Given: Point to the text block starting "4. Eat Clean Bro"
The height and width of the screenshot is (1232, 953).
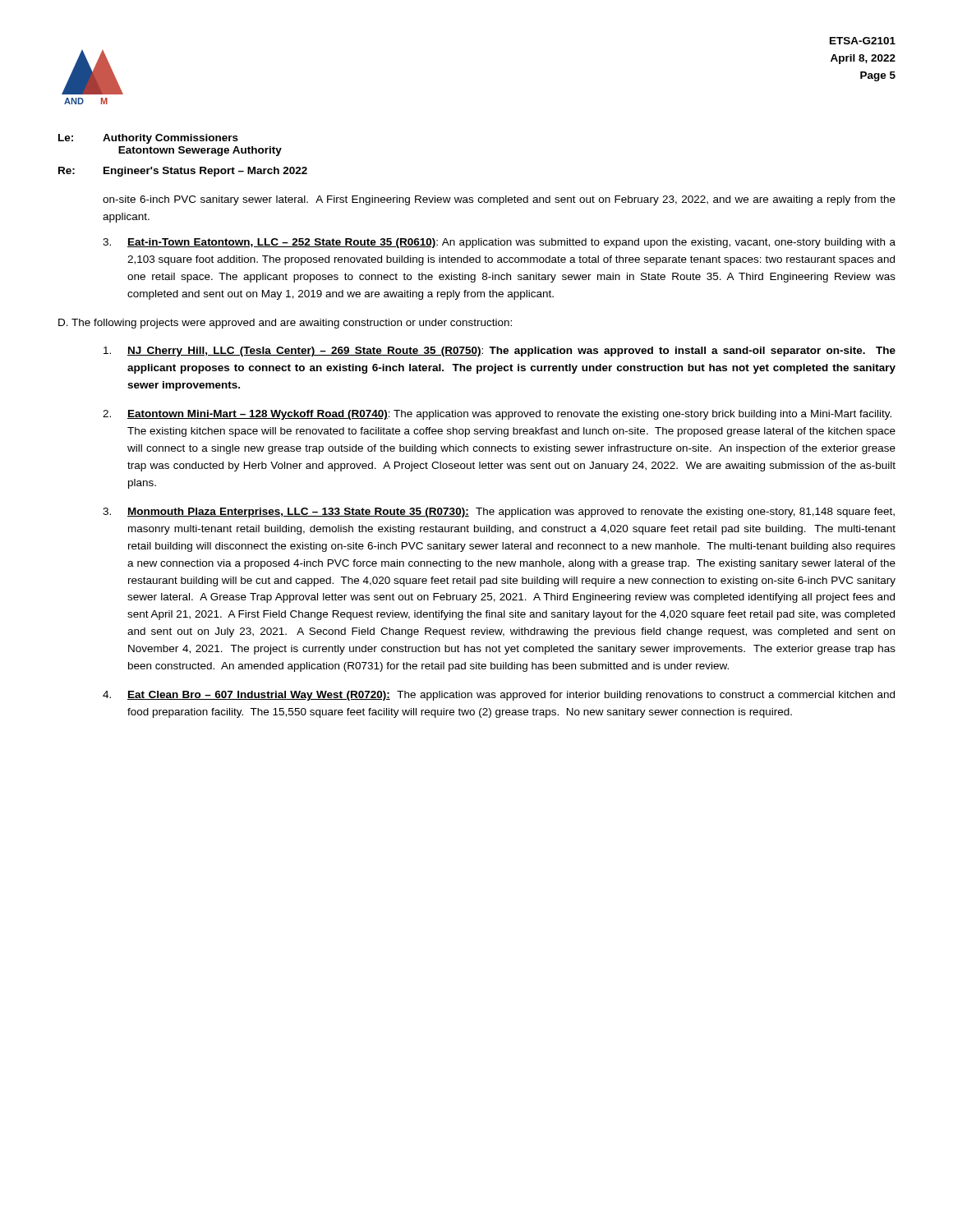Looking at the screenshot, I should (499, 704).
